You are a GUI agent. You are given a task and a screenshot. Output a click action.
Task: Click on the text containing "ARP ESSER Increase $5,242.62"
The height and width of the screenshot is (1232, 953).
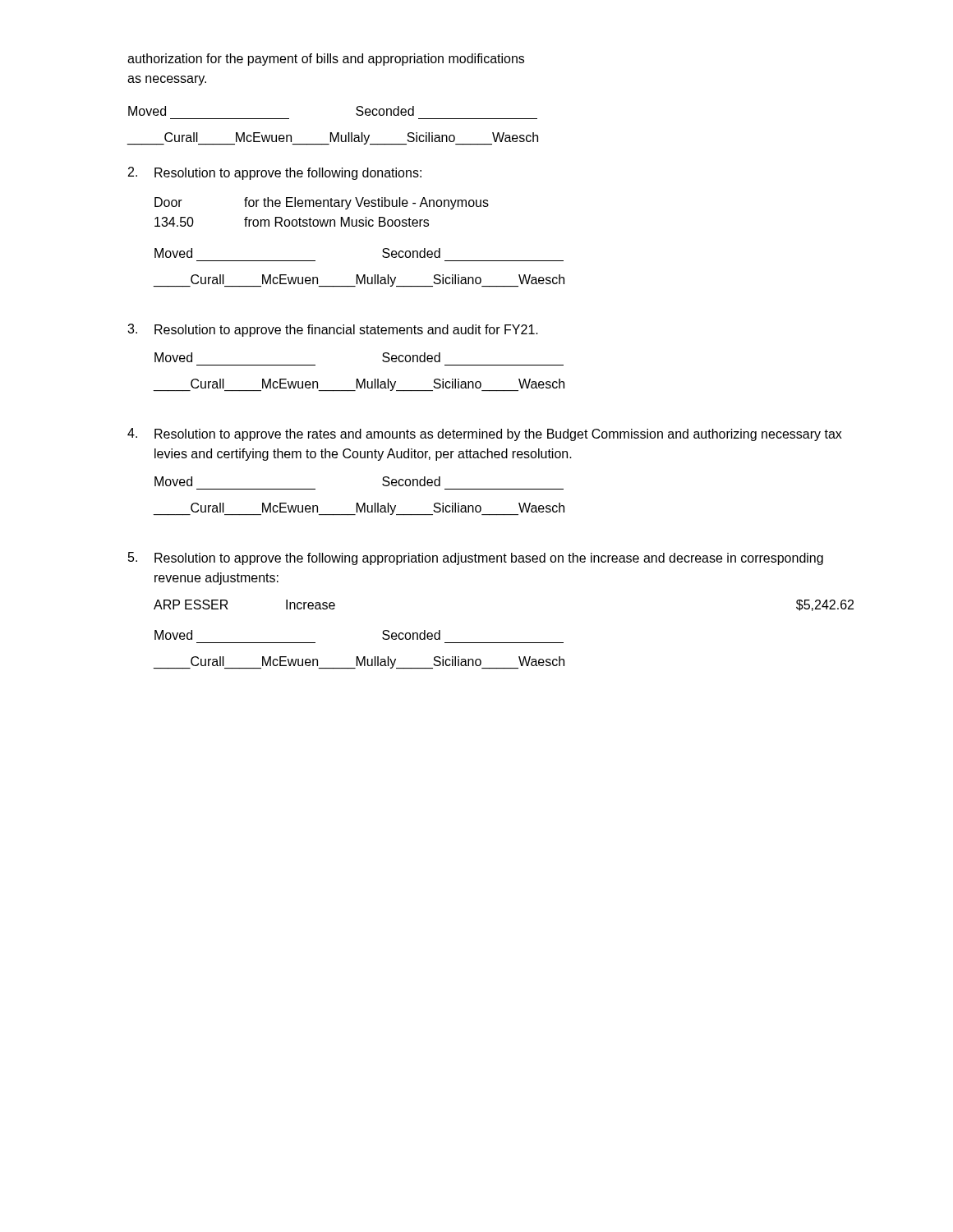point(189,605)
